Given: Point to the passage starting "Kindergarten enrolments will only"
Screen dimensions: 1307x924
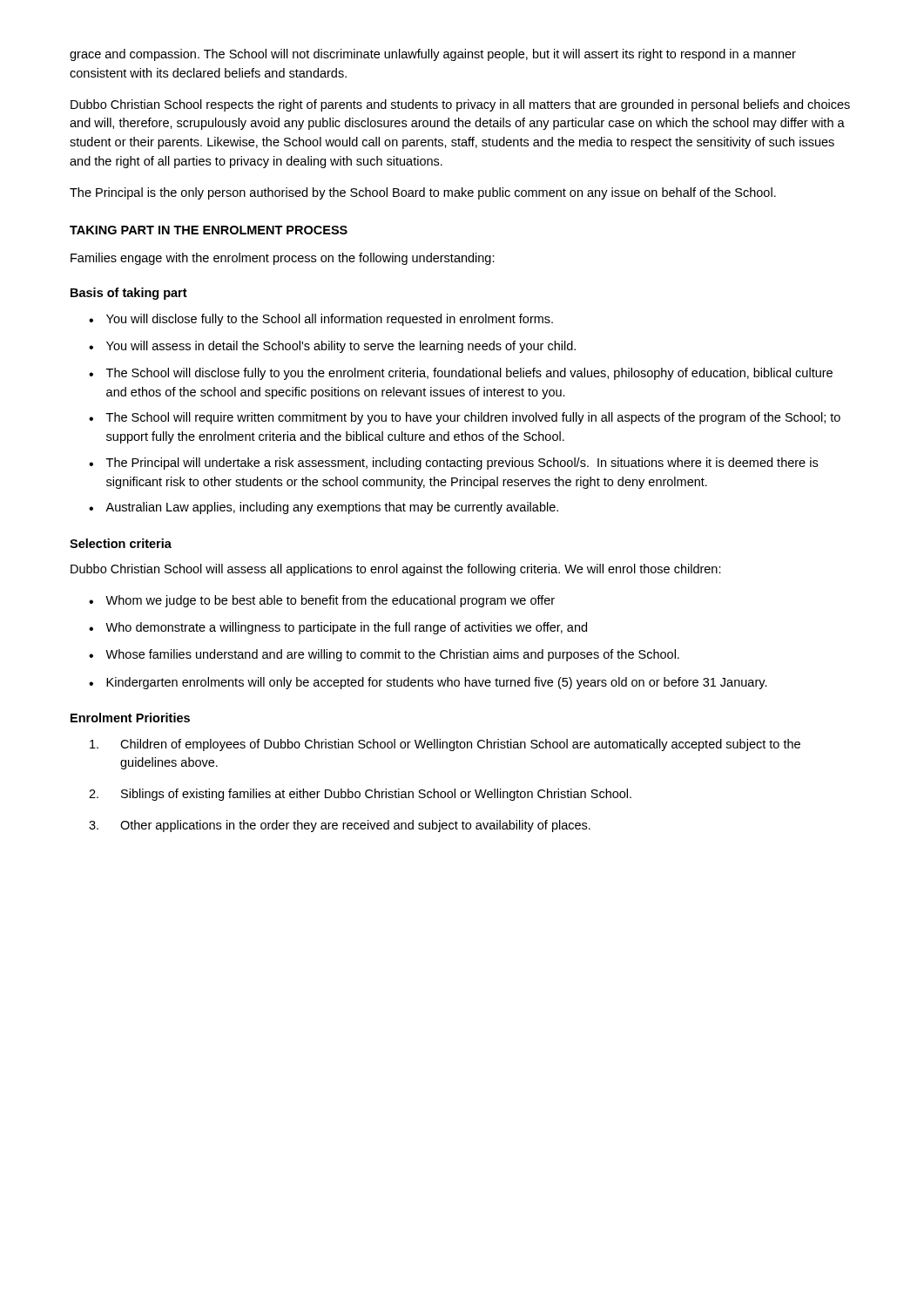Looking at the screenshot, I should pyautogui.click(x=462, y=683).
